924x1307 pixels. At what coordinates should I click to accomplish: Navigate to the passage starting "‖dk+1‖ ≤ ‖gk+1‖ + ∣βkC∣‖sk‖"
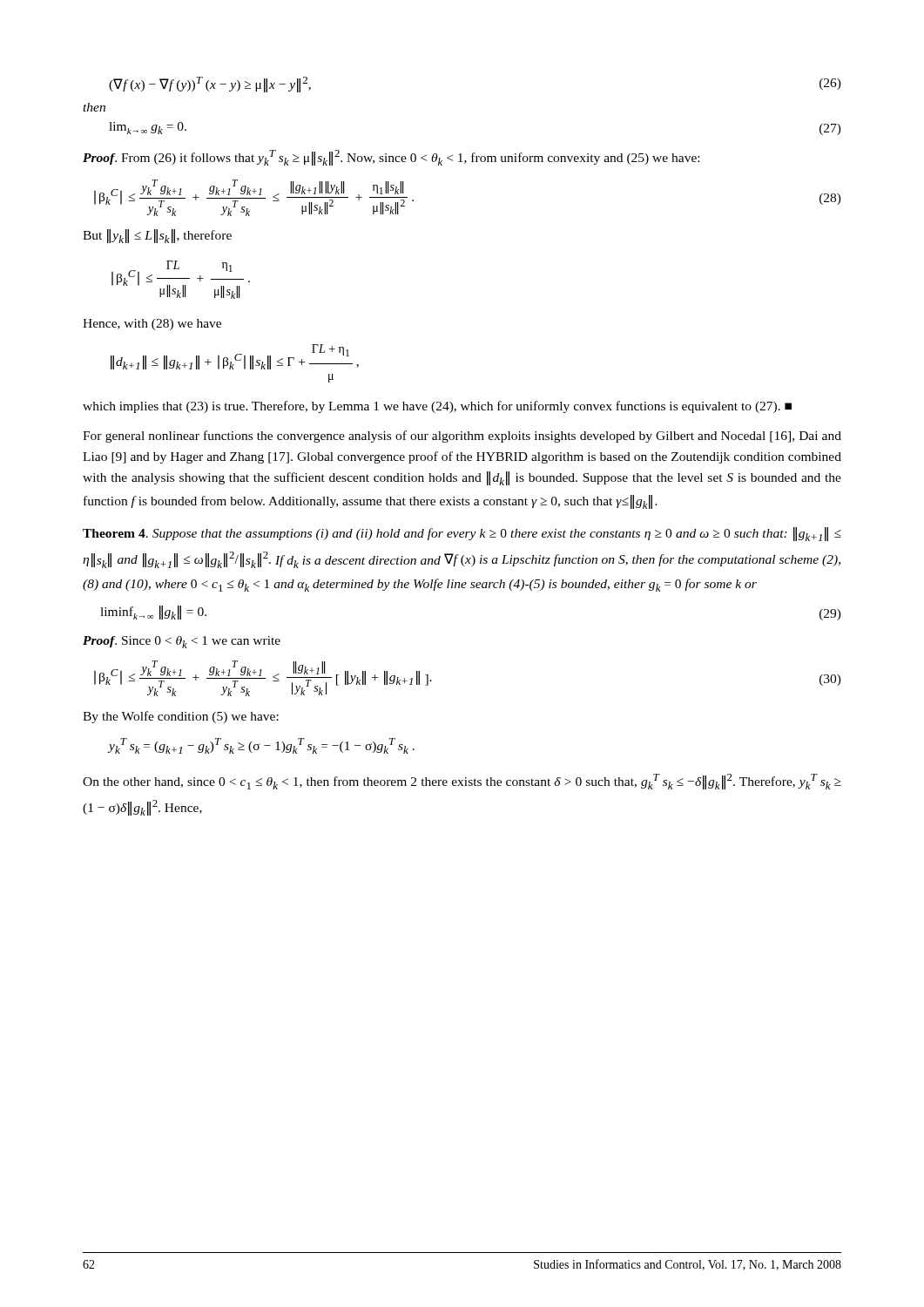click(x=234, y=363)
